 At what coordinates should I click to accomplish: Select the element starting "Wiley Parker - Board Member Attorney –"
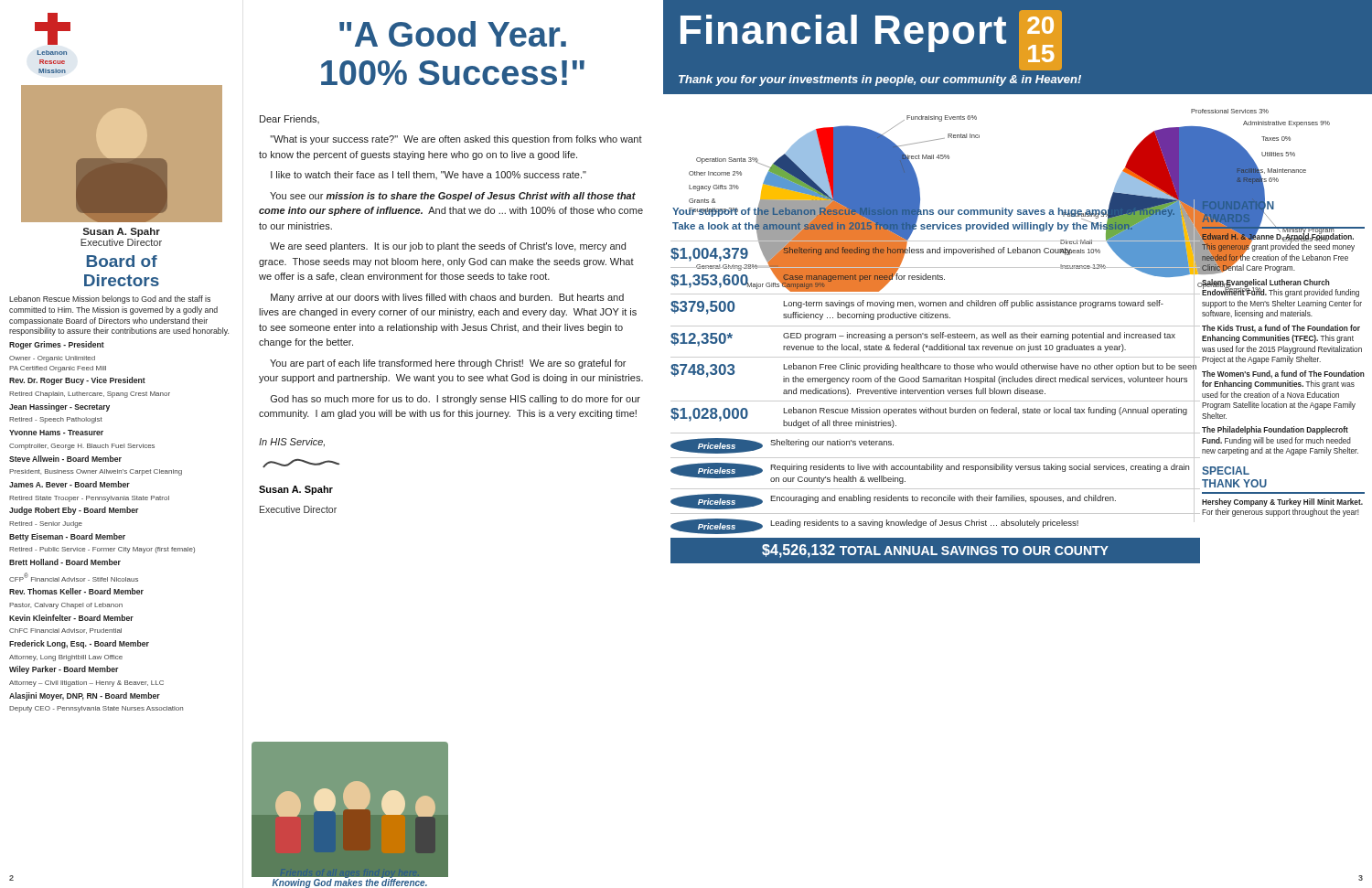[x=121, y=677]
